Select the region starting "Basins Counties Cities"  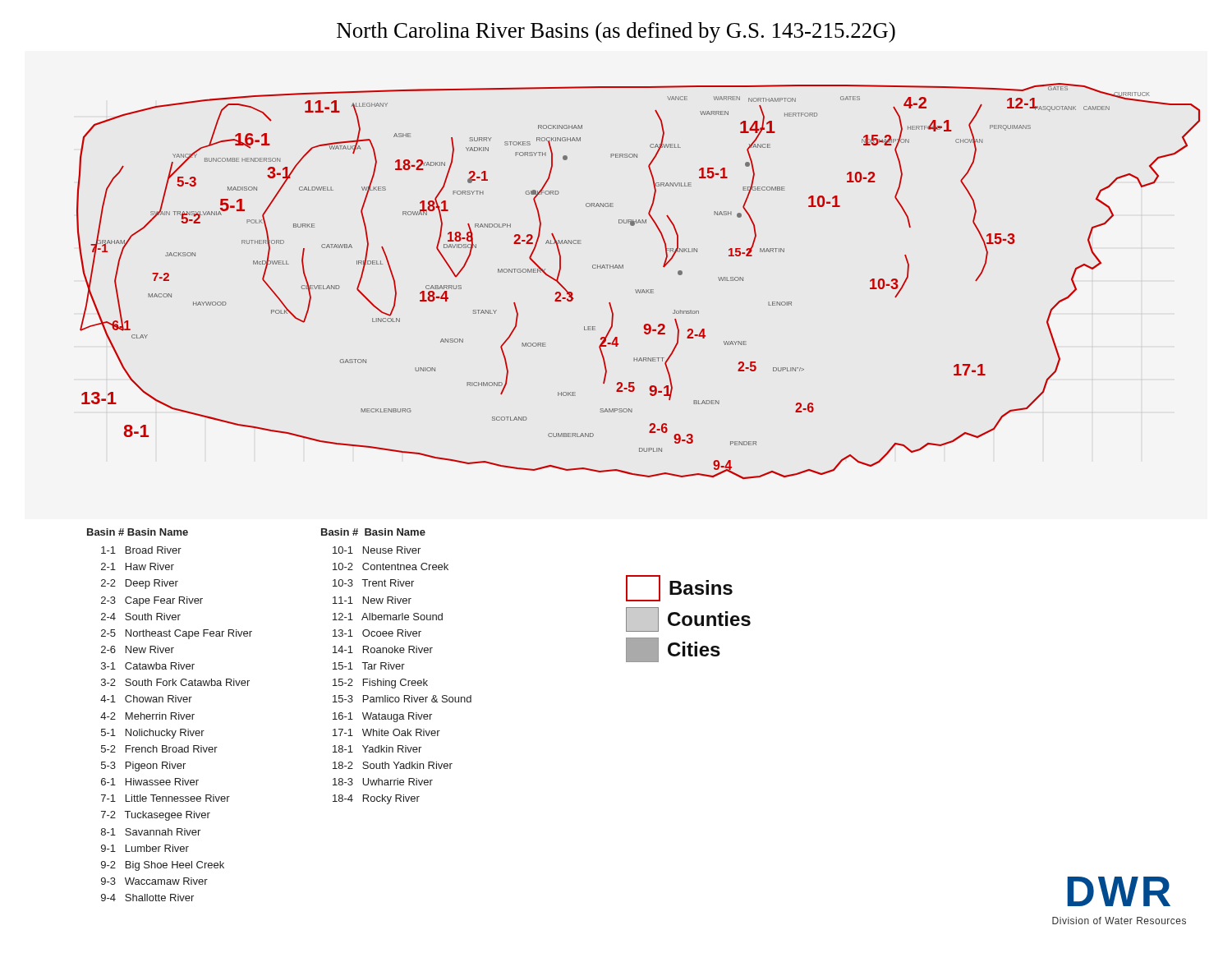point(689,619)
